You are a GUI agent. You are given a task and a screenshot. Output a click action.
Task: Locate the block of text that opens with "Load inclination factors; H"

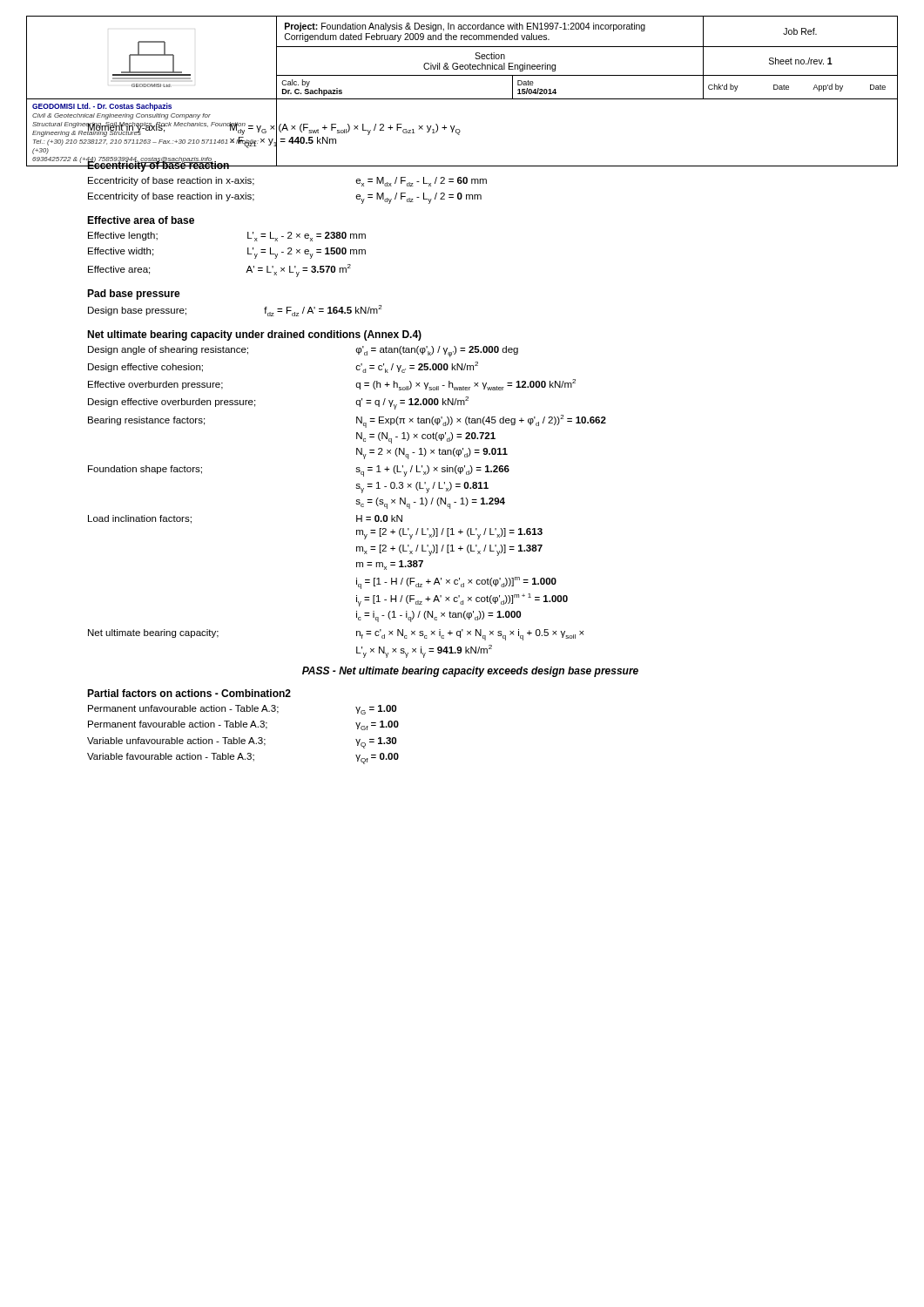coord(142,519)
